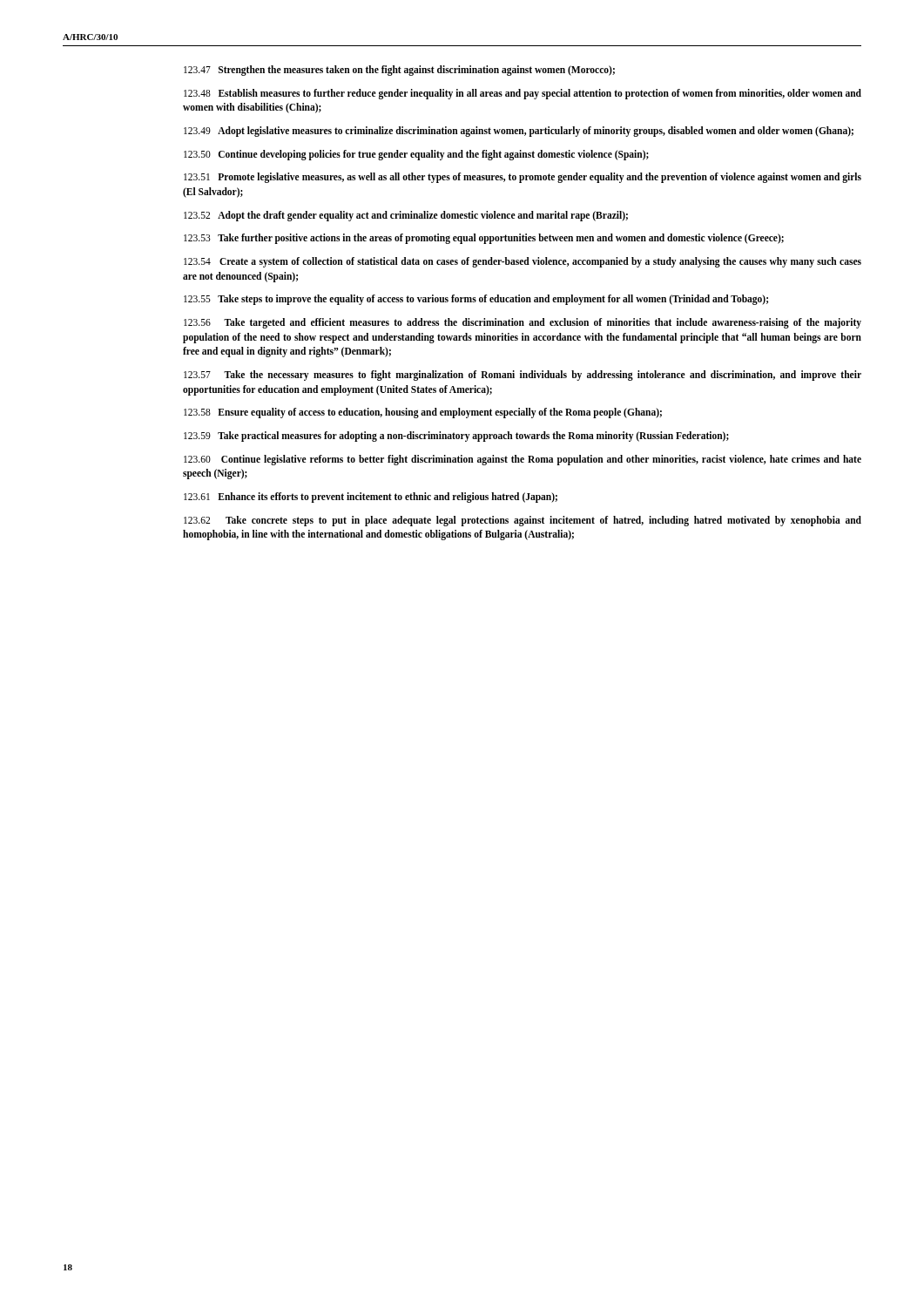Click on the list item that says "123.53 Take further positive"
This screenshot has width=924, height=1307.
484,238
